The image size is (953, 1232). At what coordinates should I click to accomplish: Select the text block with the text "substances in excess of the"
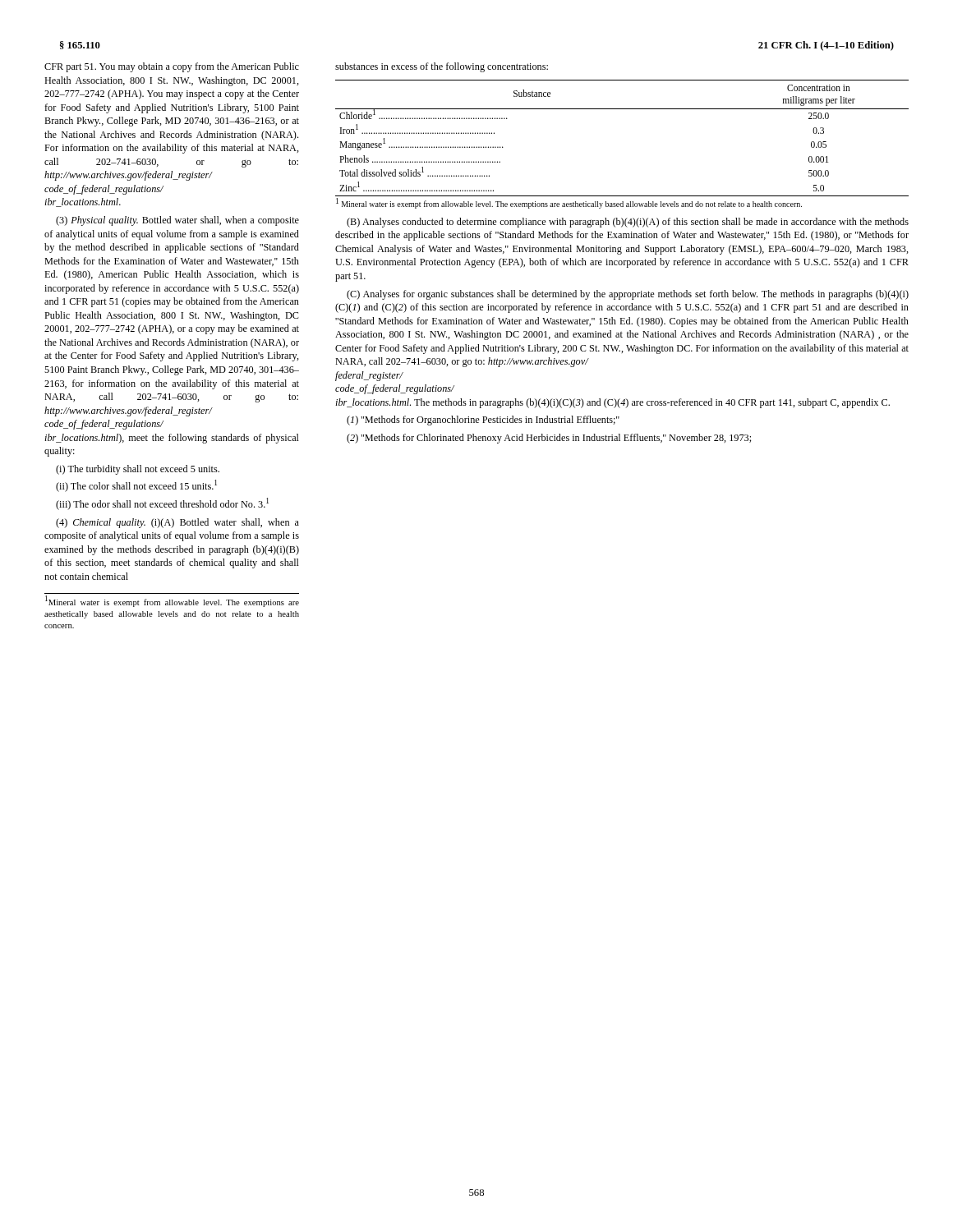442,67
